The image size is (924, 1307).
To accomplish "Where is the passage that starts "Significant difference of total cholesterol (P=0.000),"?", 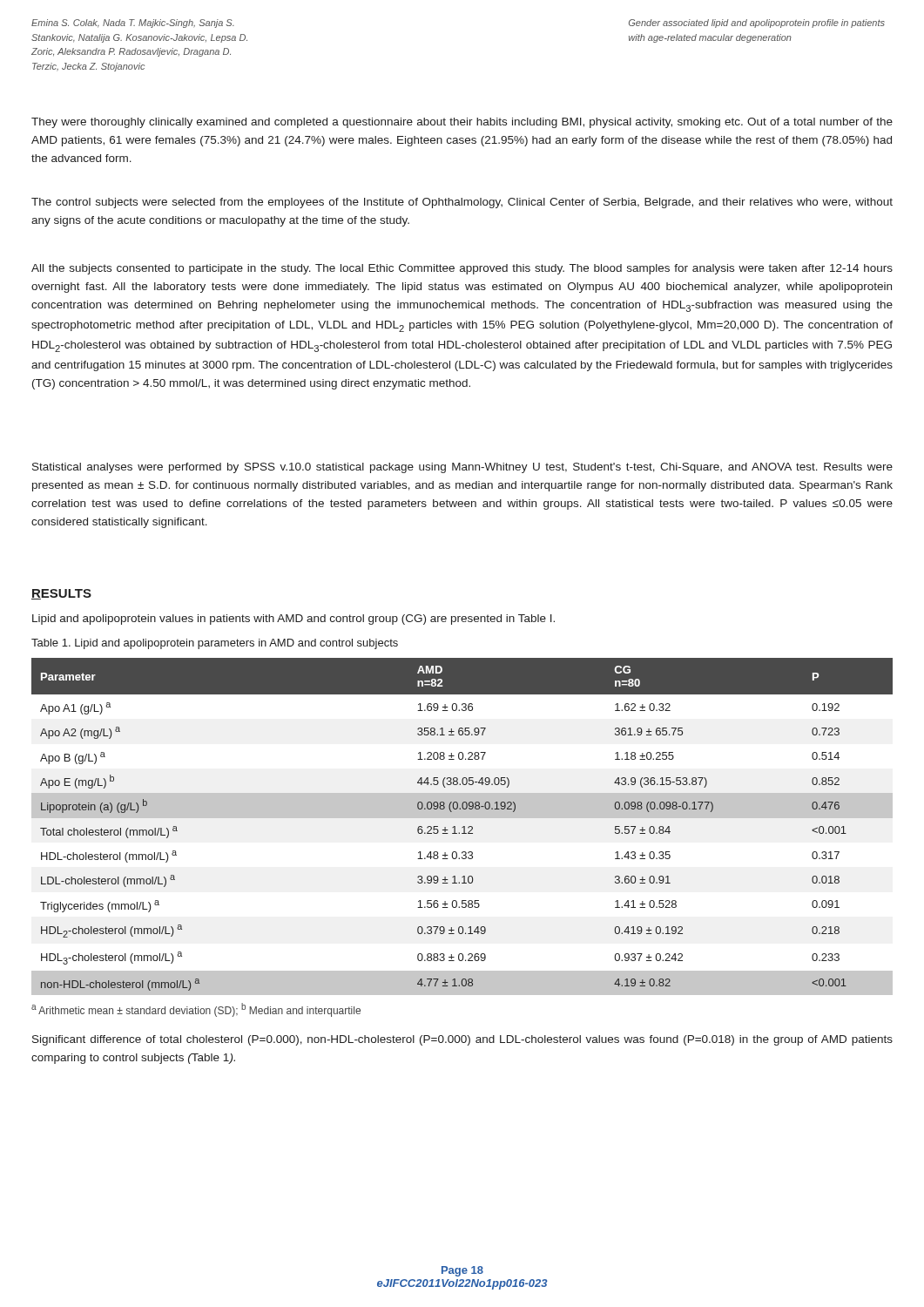I will [x=462, y=1048].
